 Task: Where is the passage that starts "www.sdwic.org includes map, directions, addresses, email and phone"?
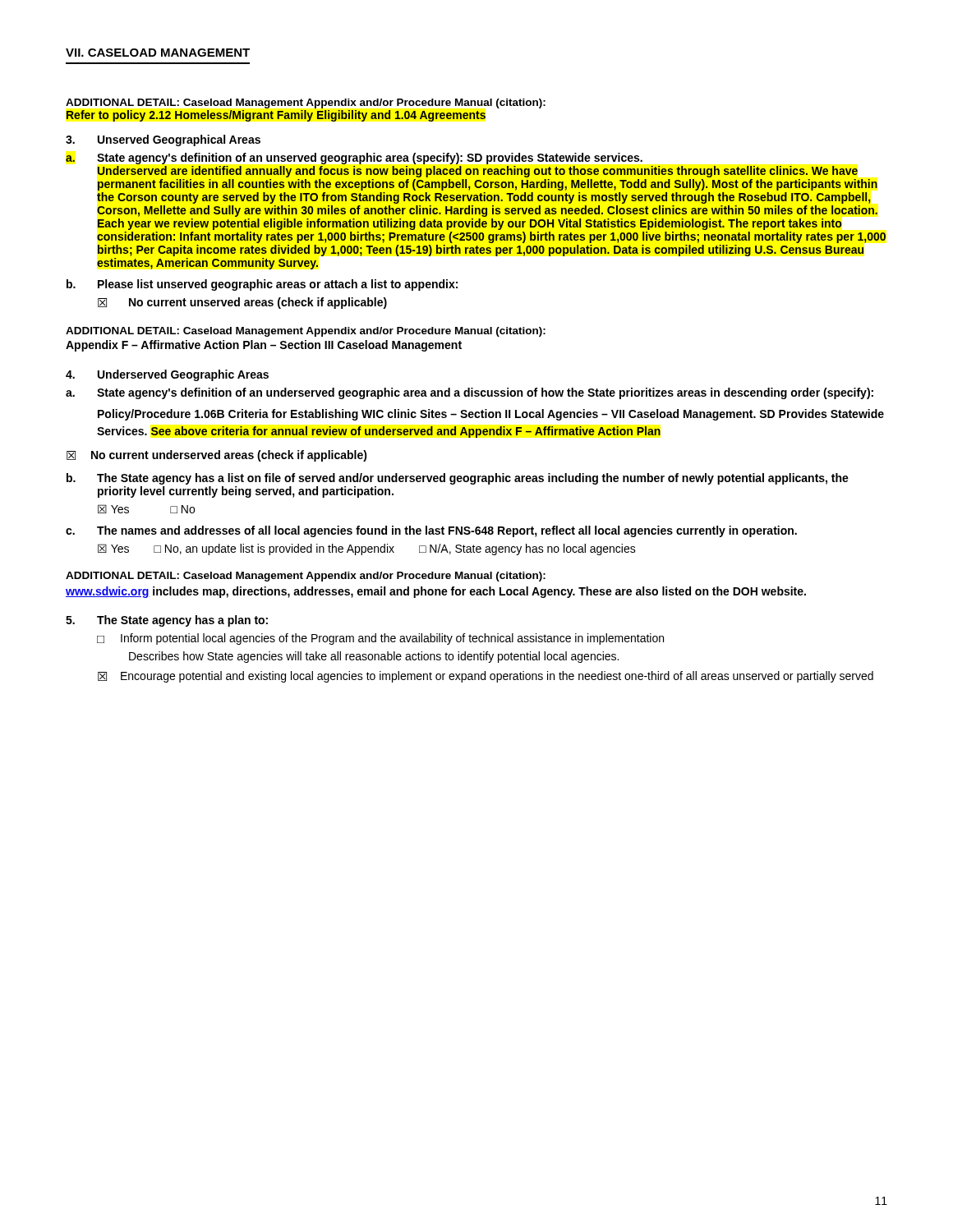point(436,591)
